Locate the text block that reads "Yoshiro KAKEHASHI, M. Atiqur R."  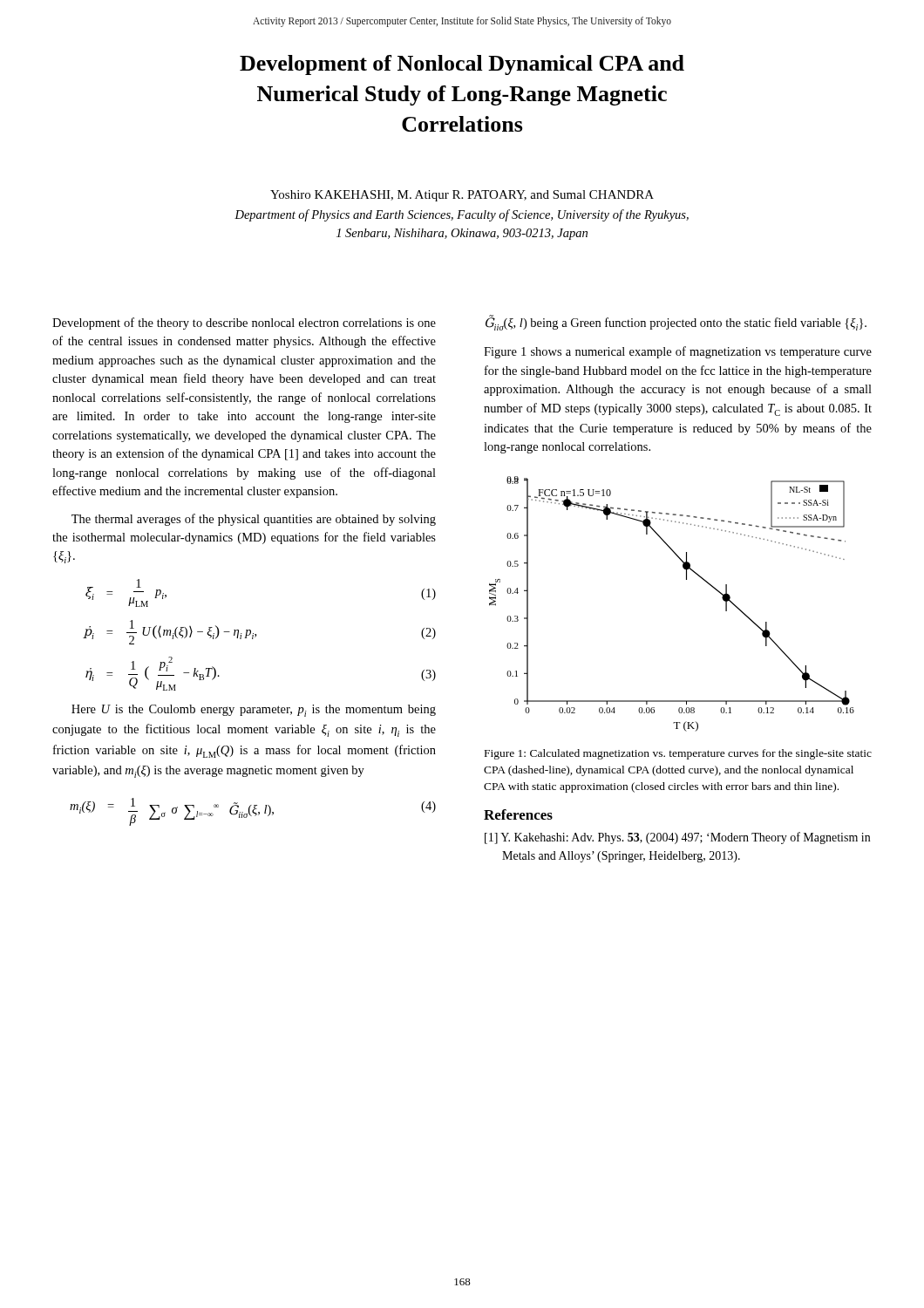pyautogui.click(x=462, y=215)
